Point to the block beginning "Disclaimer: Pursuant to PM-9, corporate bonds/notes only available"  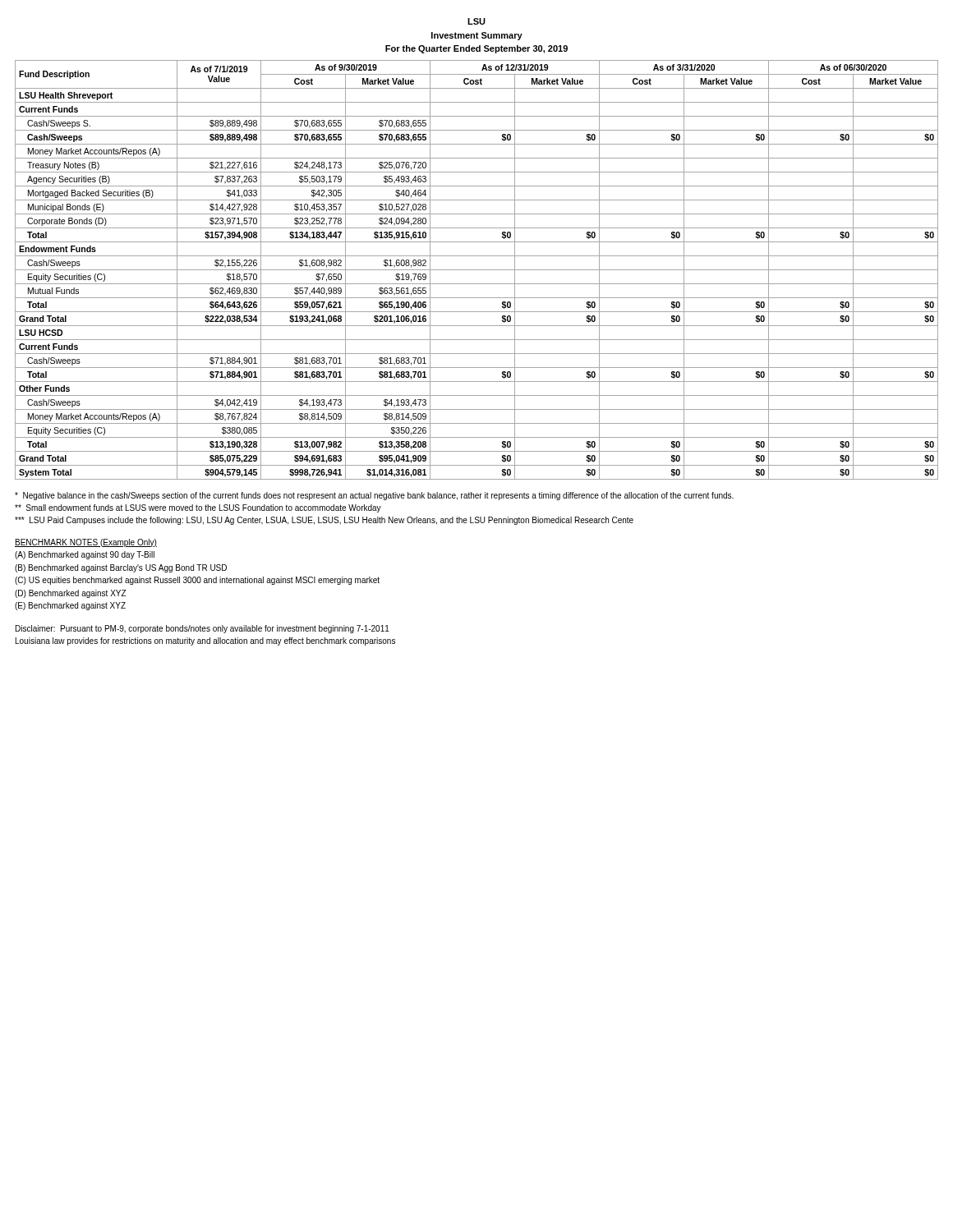point(203,629)
